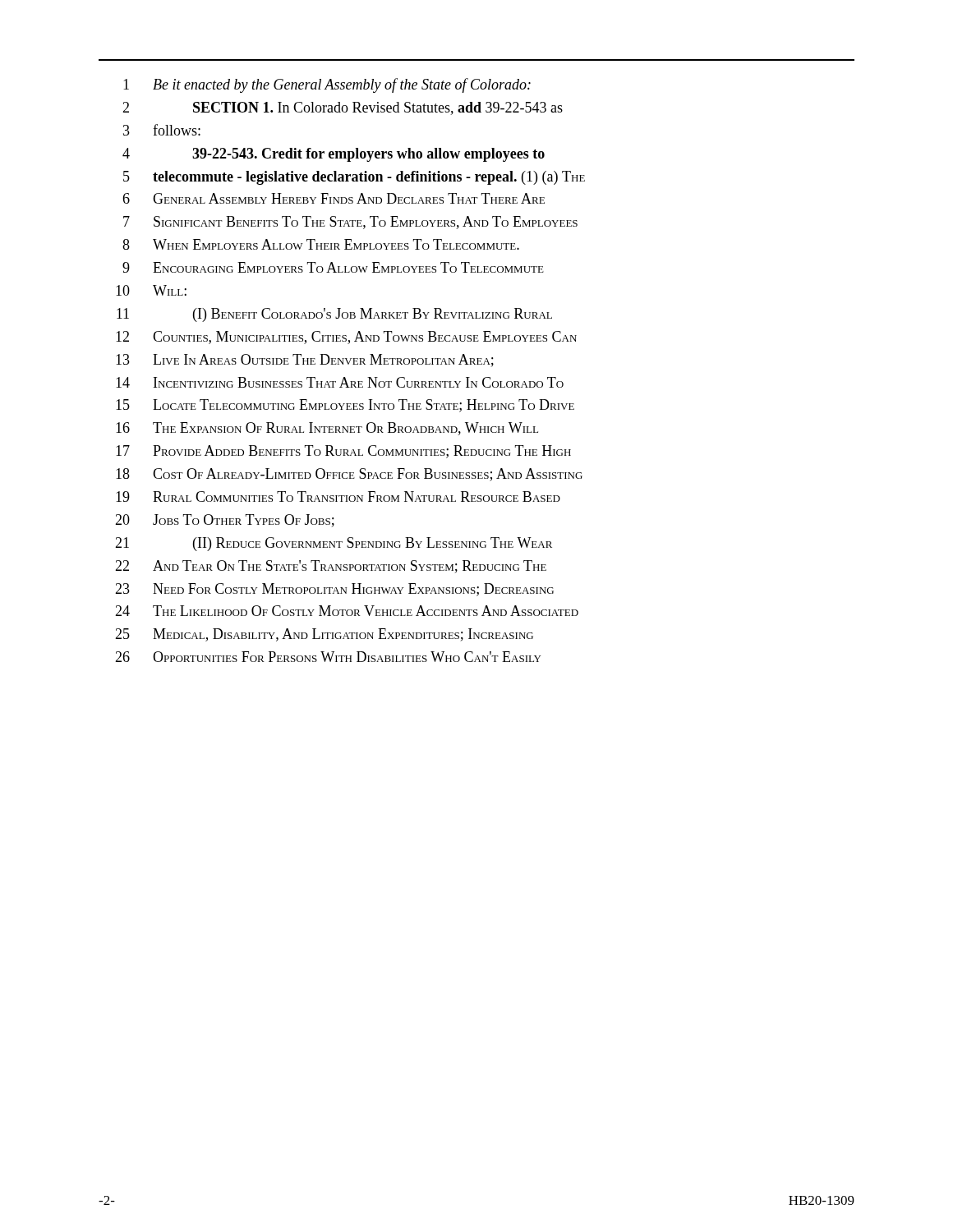Screen dimensions: 1232x953
Task: Where is the passage that starts "18 Cost Of Already-Limited Office Space For"?
Action: 476,475
